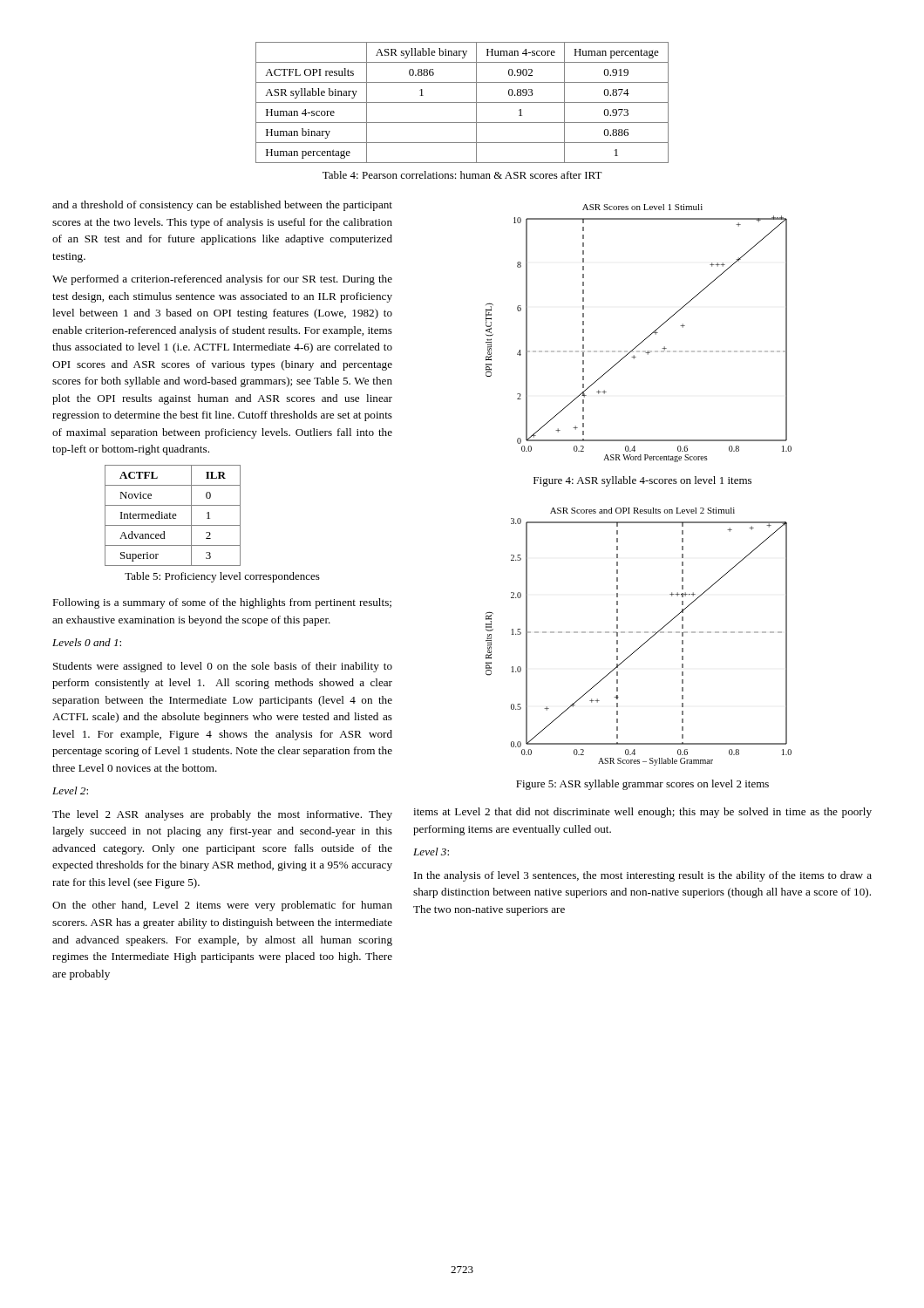Where is the caption that starts "Figure 5: ASR syllable grammar scores on level"?
The image size is (924, 1308).
point(642,783)
